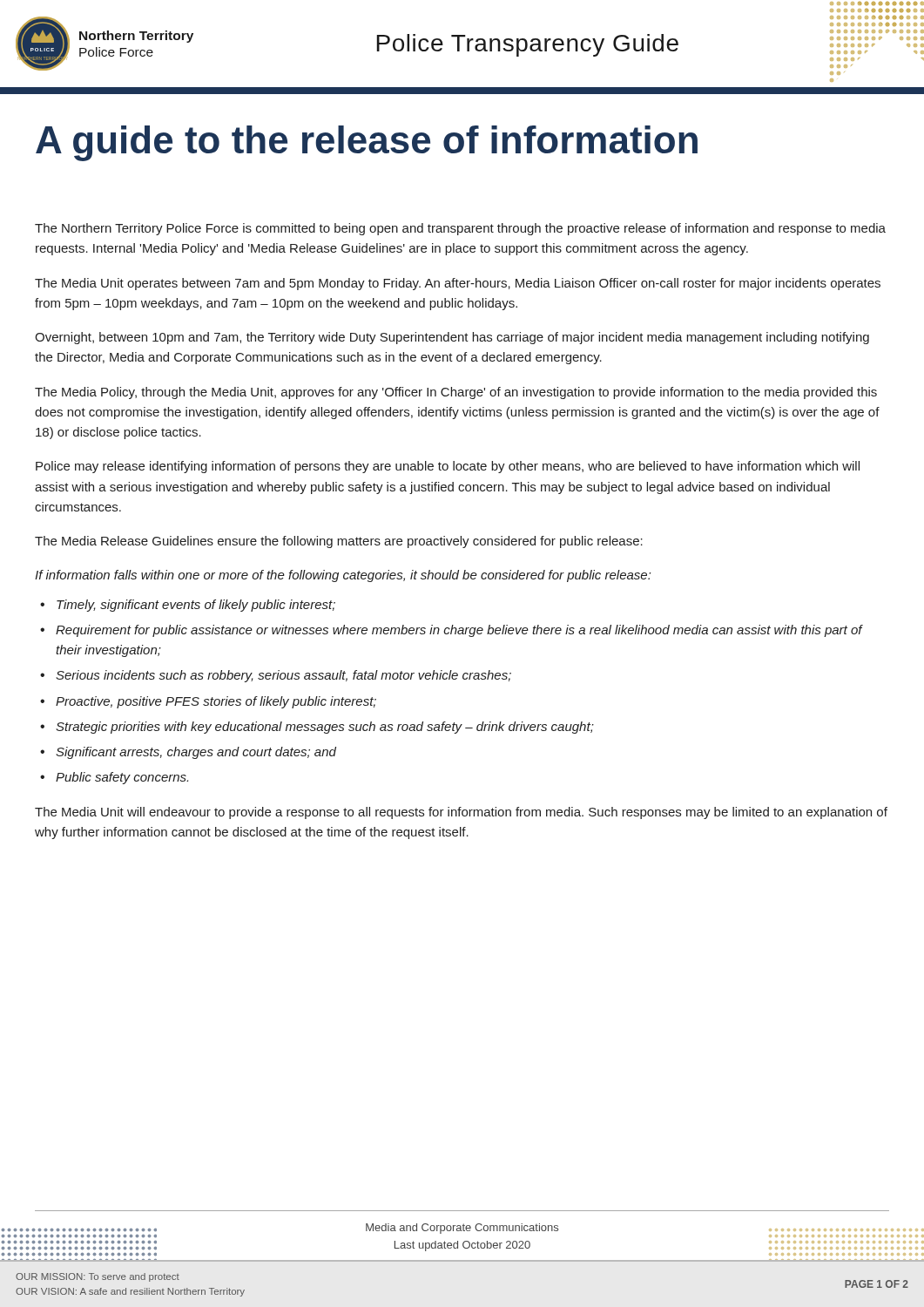The image size is (924, 1307).
Task: Find the block on this page that starts "Serious incidents such as robbery, serious"
Action: tap(284, 675)
